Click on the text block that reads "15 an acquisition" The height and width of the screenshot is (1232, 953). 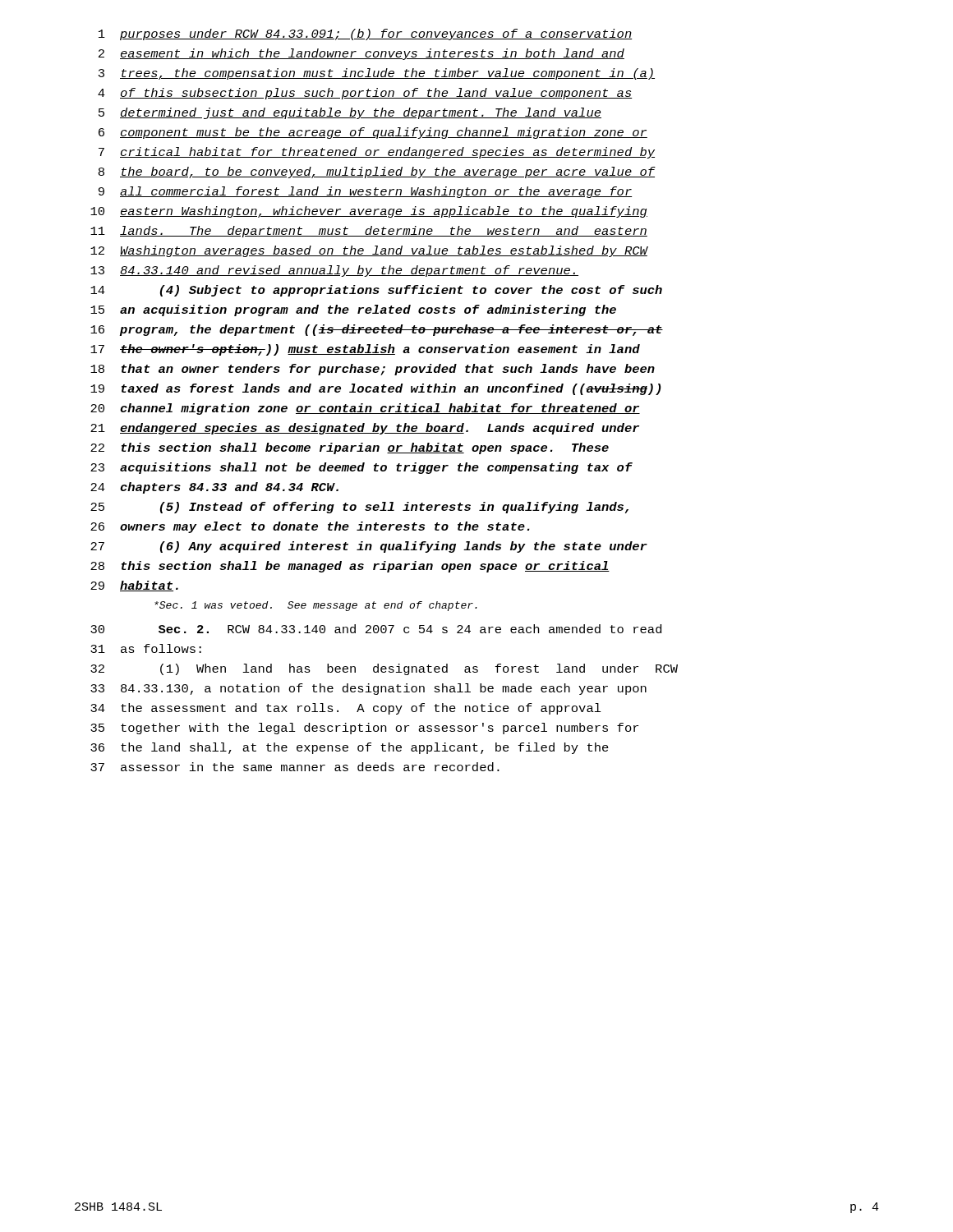pyautogui.click(x=476, y=311)
